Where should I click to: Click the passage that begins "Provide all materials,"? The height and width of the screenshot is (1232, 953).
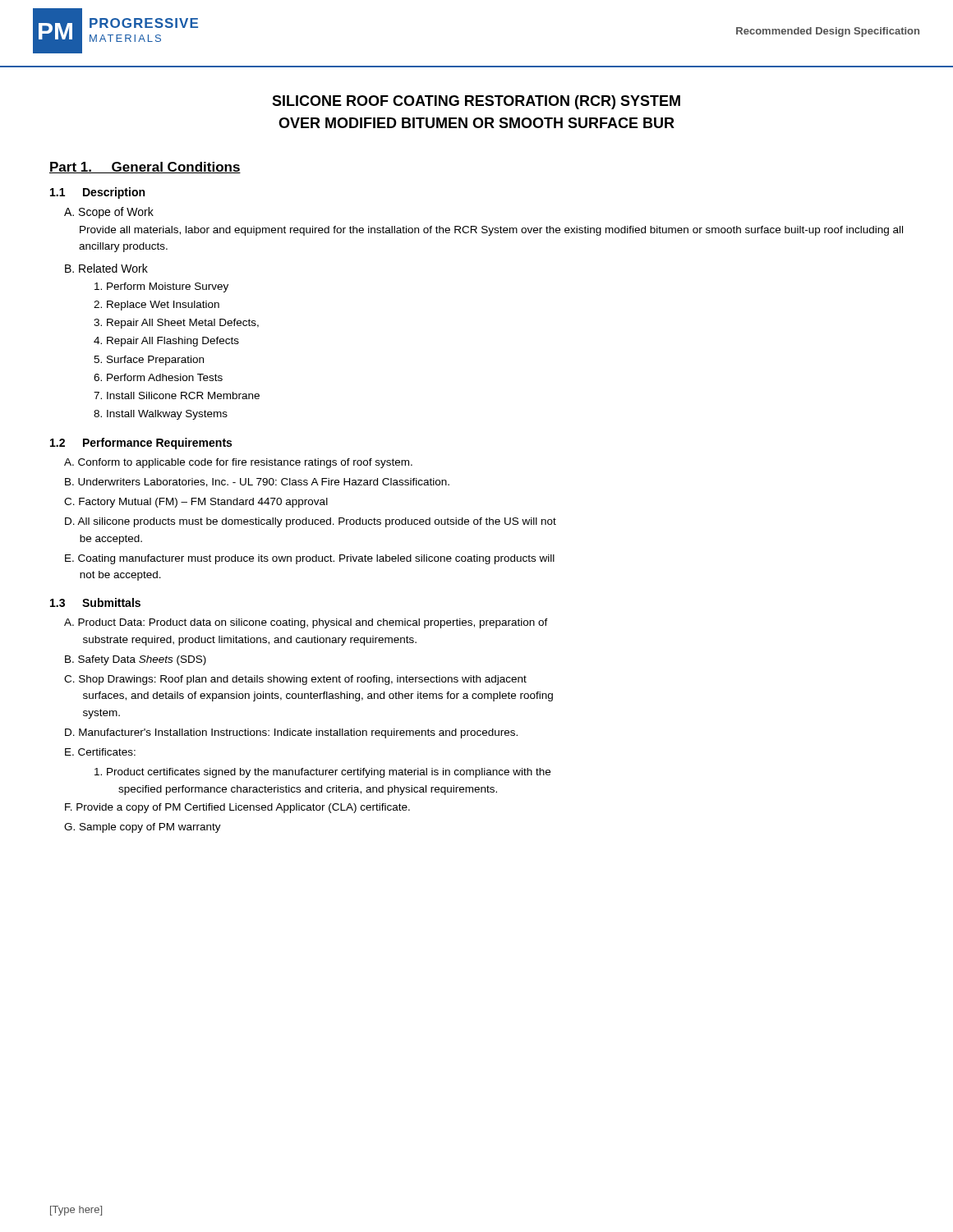click(x=491, y=238)
